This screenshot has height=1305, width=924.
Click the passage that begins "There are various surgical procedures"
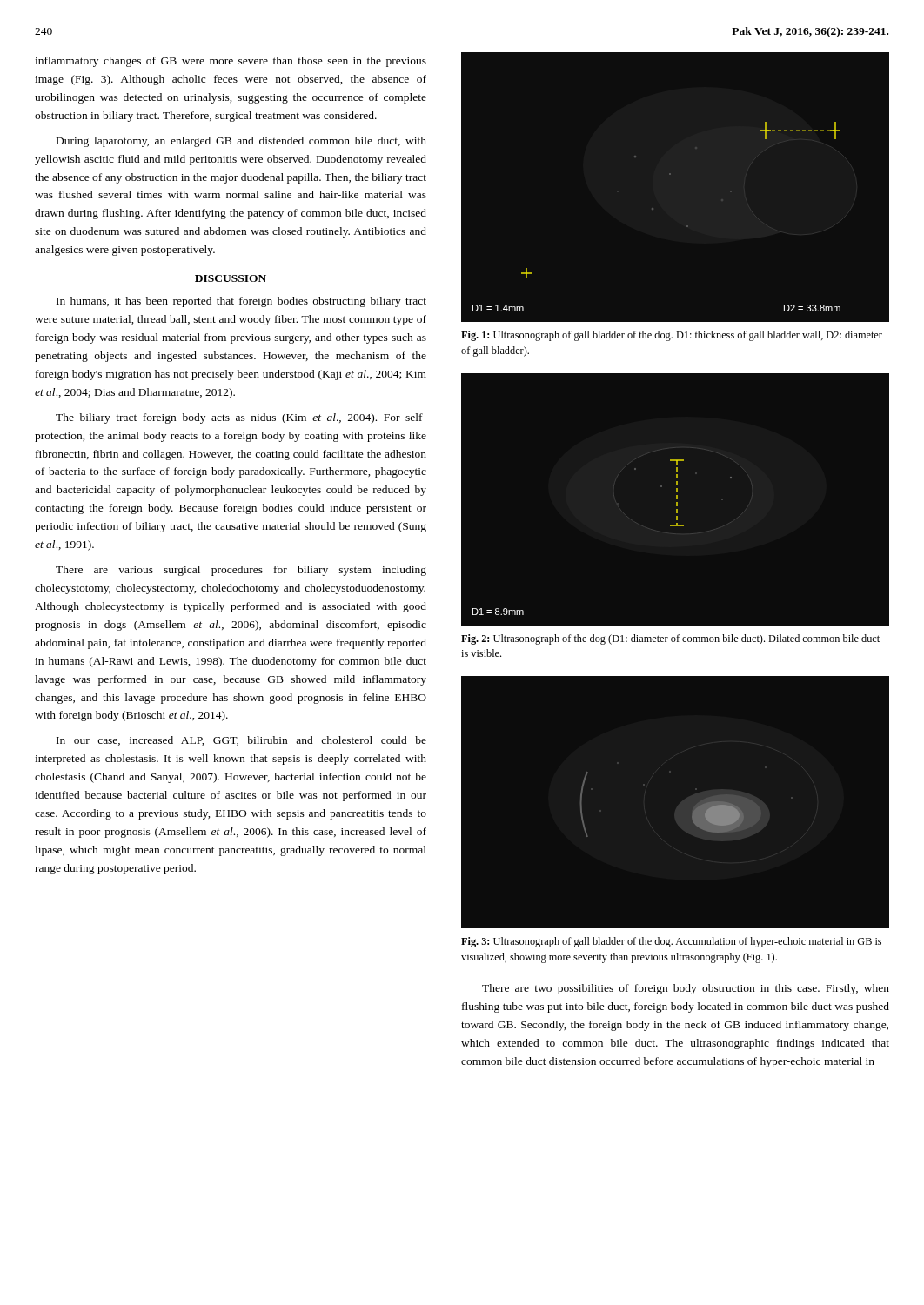pos(231,643)
